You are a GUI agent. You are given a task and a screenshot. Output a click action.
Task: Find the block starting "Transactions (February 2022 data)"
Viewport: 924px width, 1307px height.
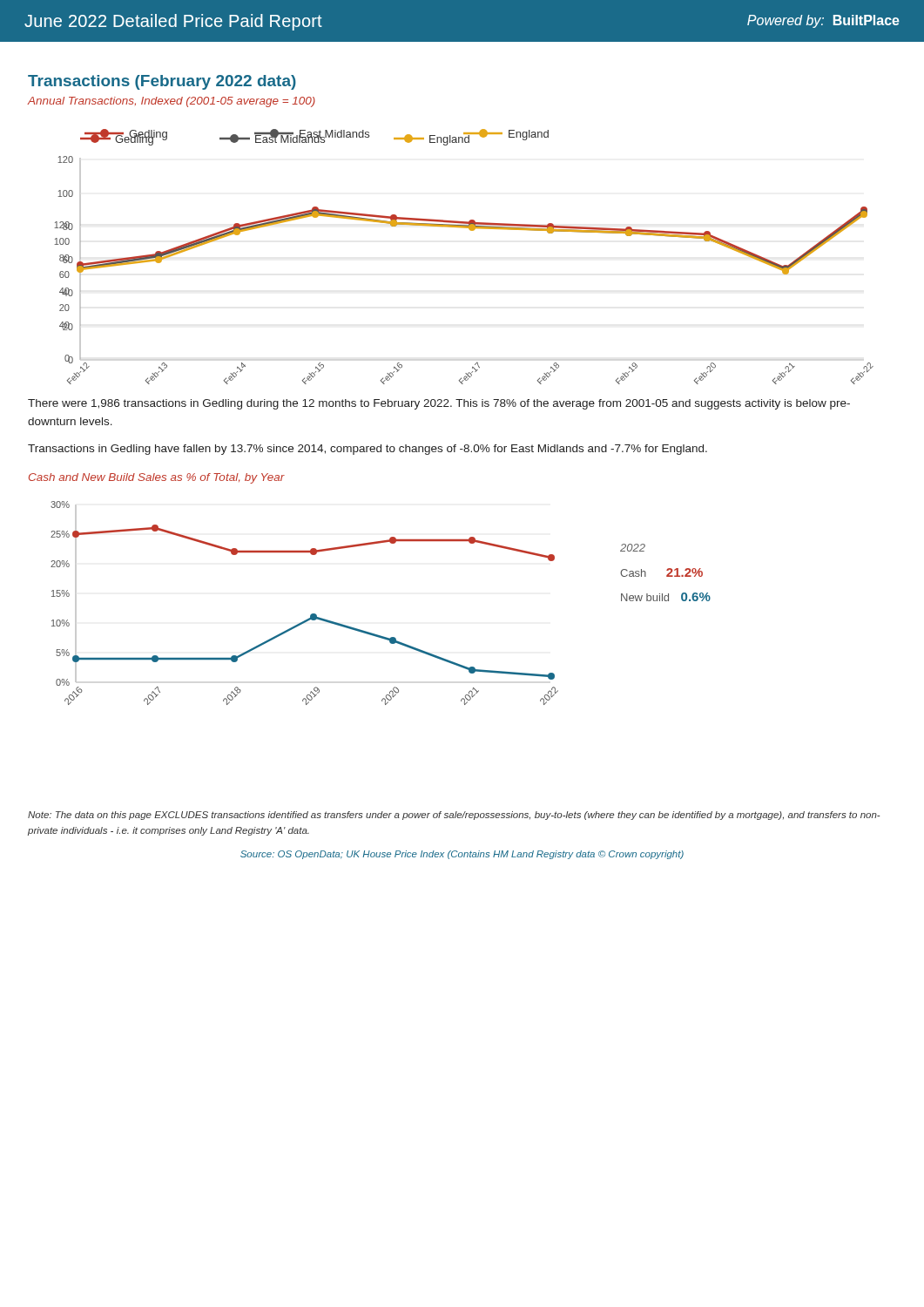(162, 81)
